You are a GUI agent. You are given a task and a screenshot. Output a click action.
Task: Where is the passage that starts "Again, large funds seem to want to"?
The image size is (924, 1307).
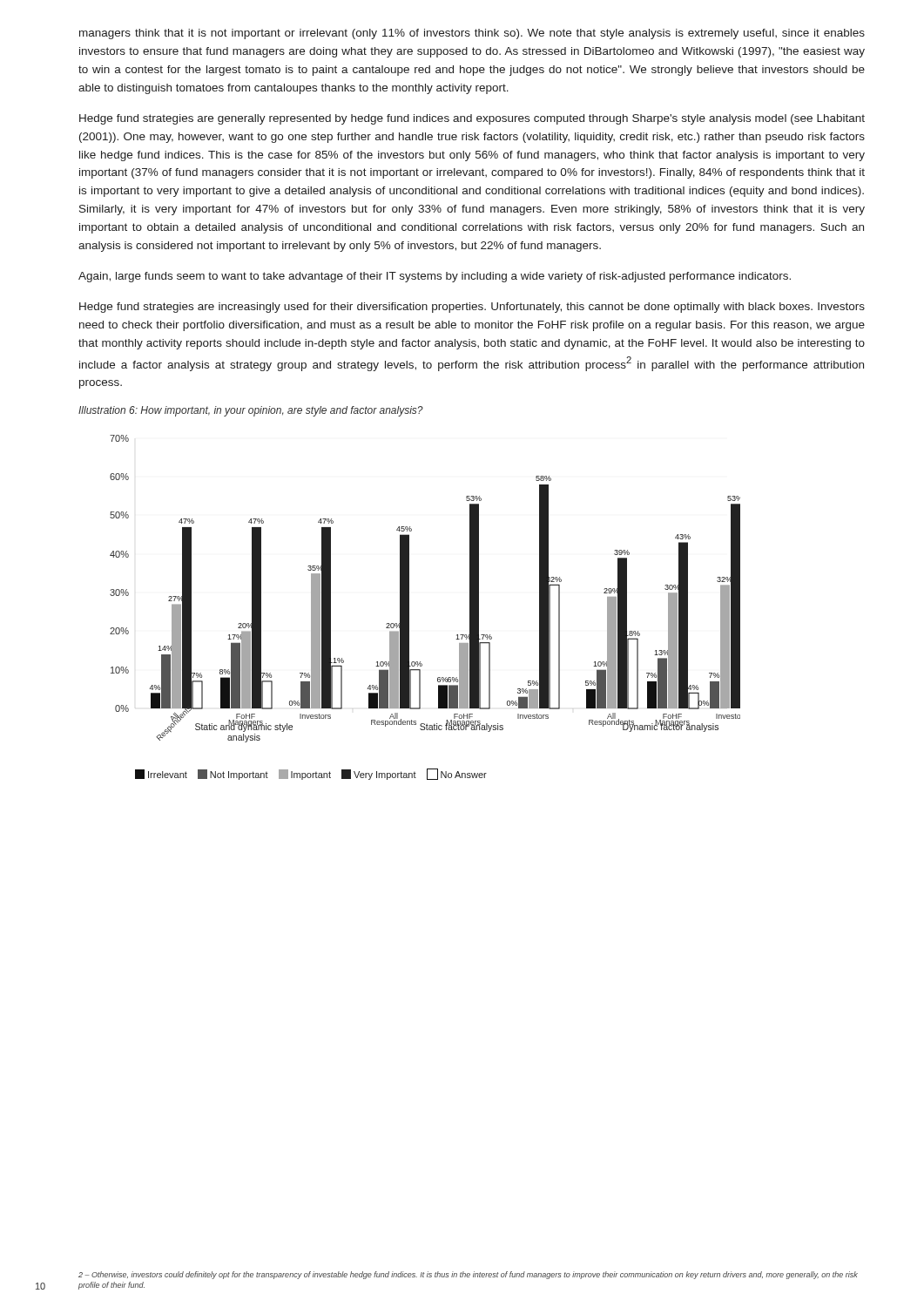(435, 276)
